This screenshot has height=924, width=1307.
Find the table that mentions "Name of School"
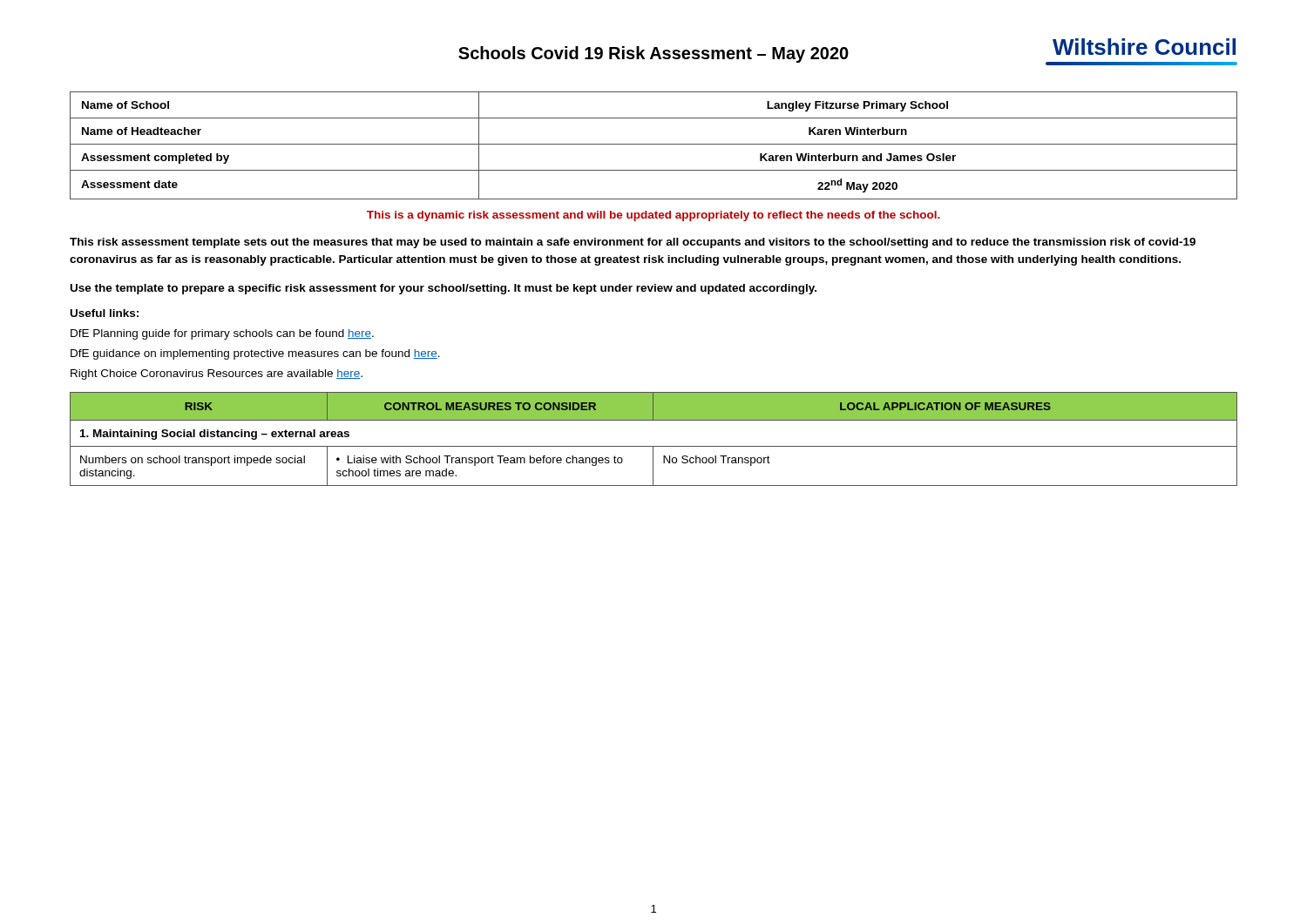click(x=654, y=145)
